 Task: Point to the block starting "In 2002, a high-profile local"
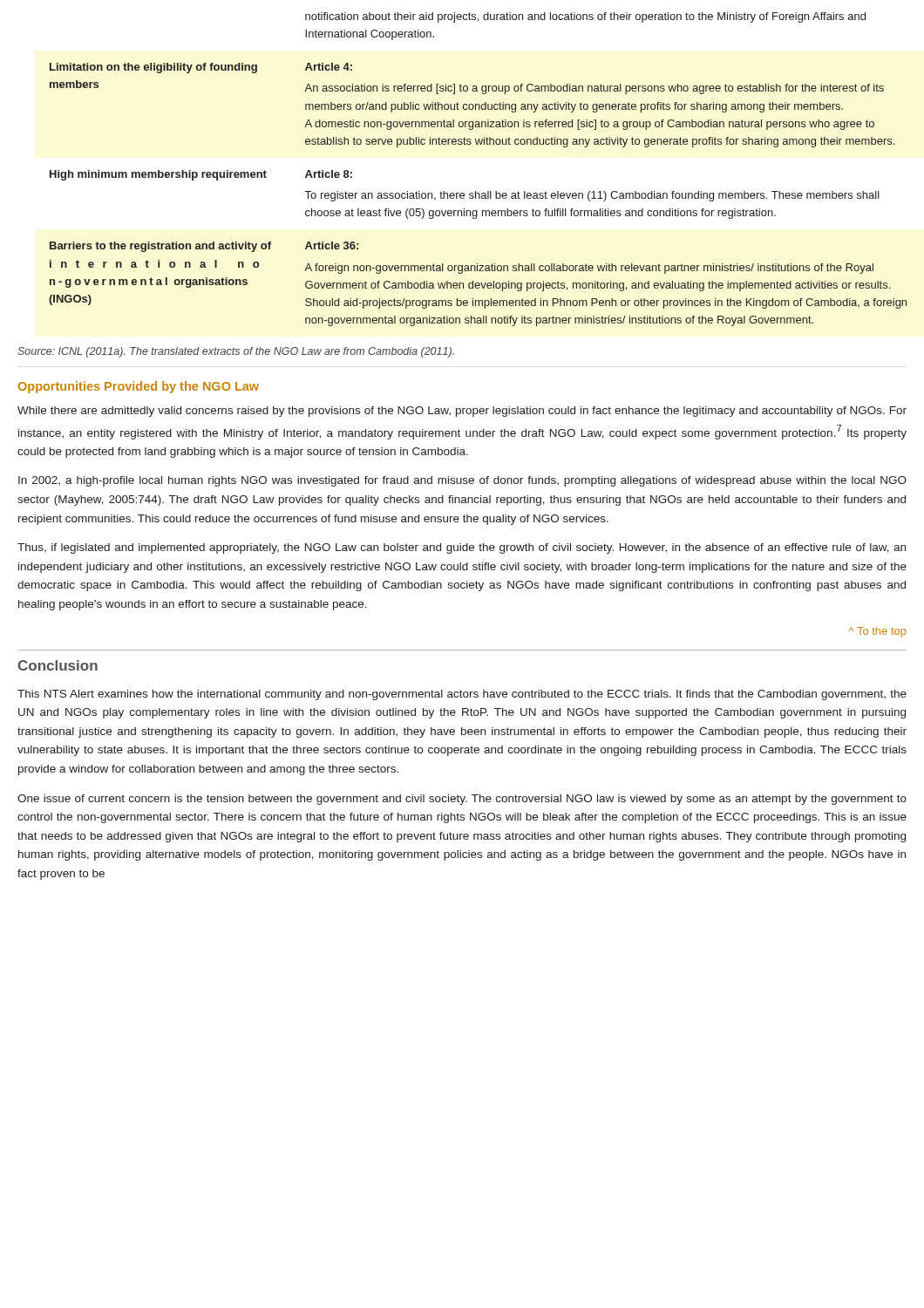tap(462, 499)
